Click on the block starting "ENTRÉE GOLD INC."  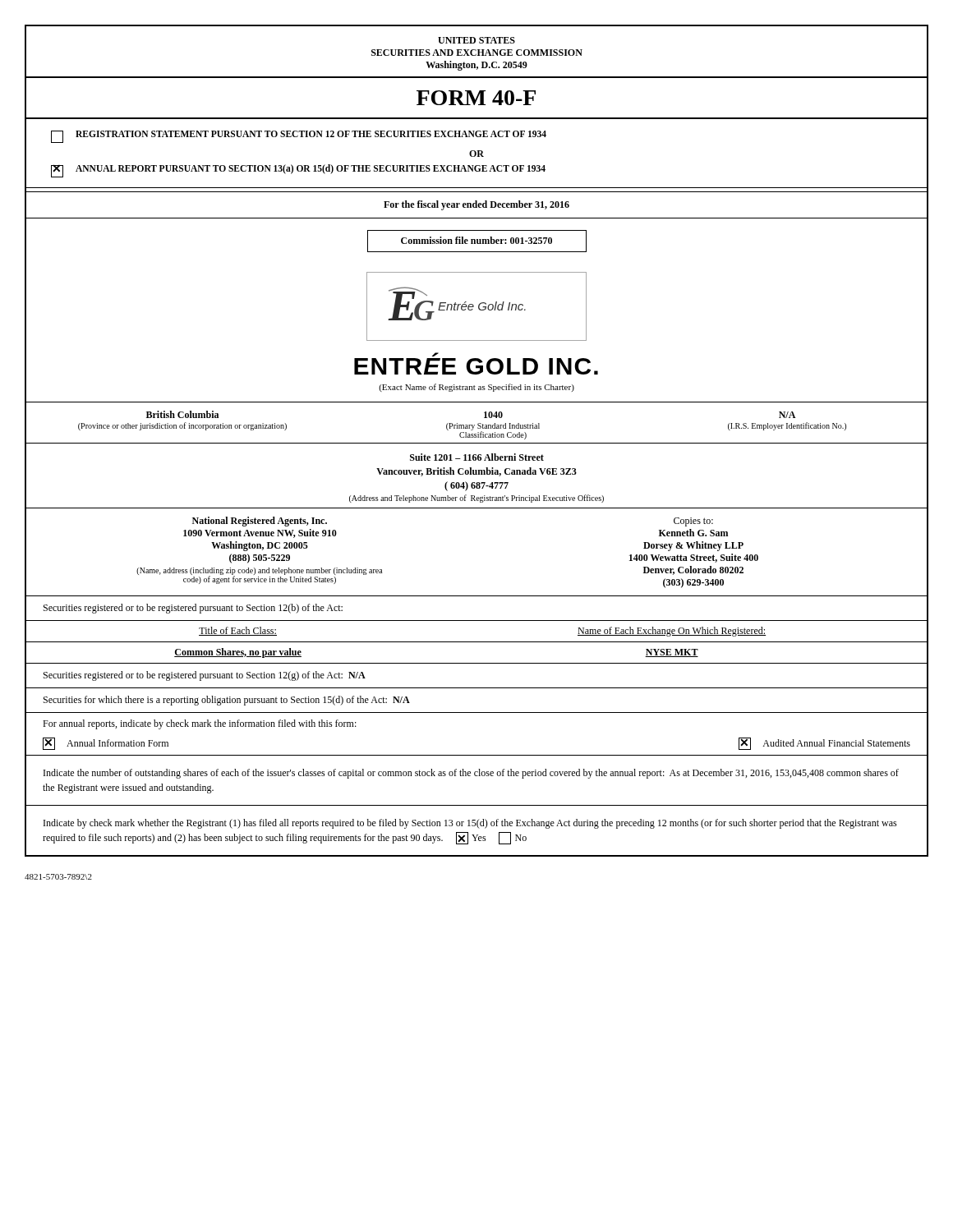coord(476,366)
